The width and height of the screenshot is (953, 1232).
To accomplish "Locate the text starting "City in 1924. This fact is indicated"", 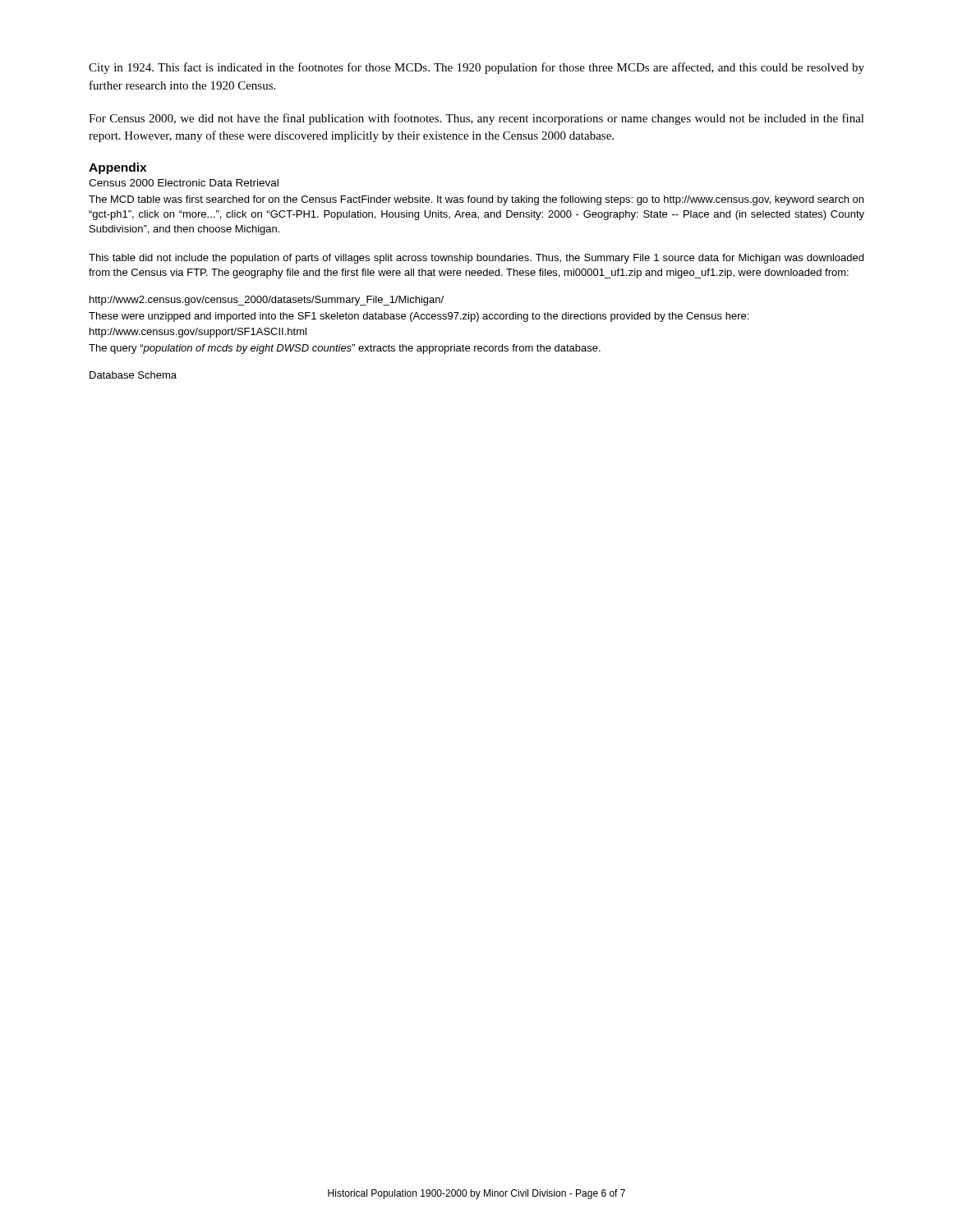I will coord(476,76).
